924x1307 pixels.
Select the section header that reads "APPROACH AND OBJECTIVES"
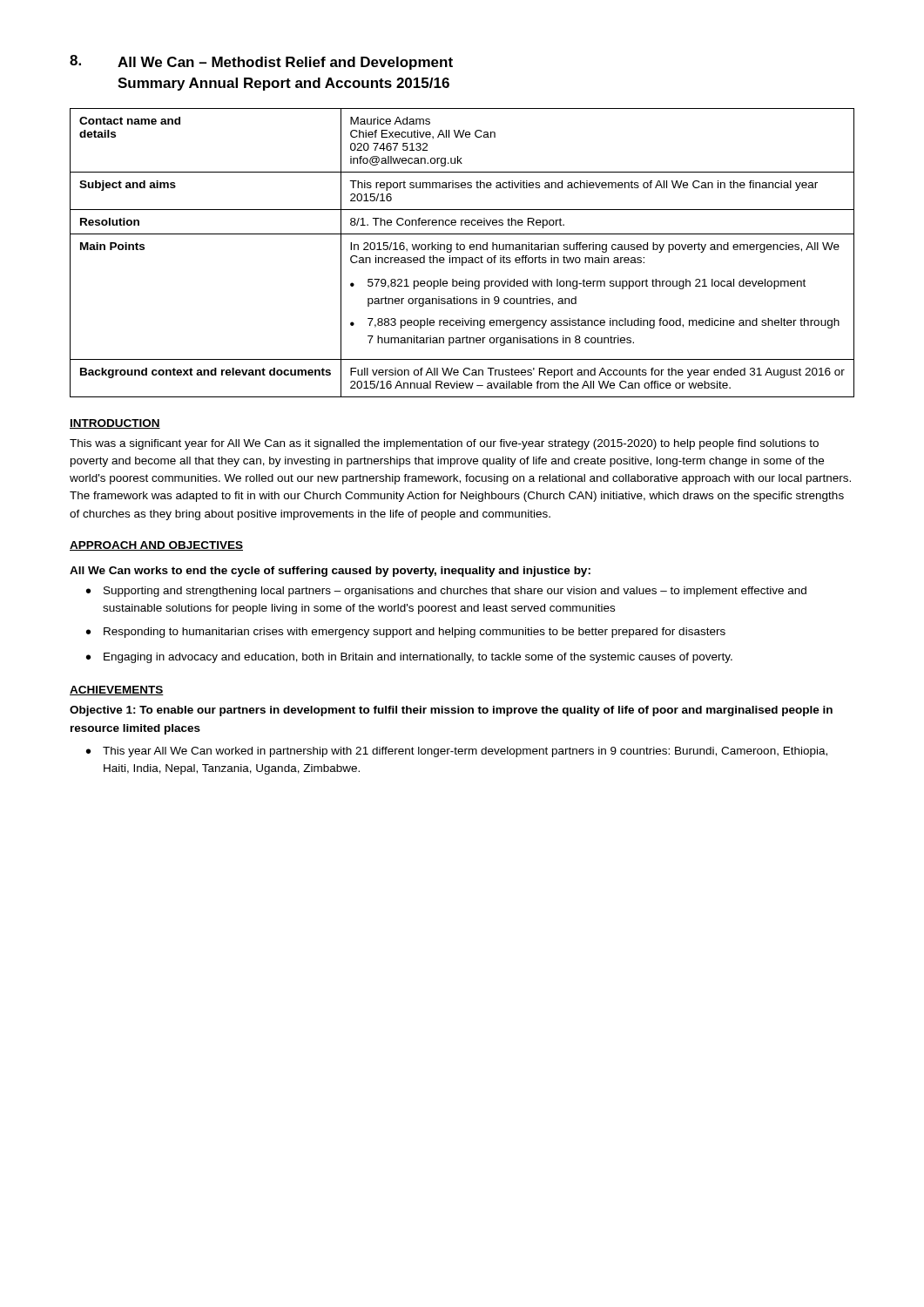pyautogui.click(x=156, y=545)
